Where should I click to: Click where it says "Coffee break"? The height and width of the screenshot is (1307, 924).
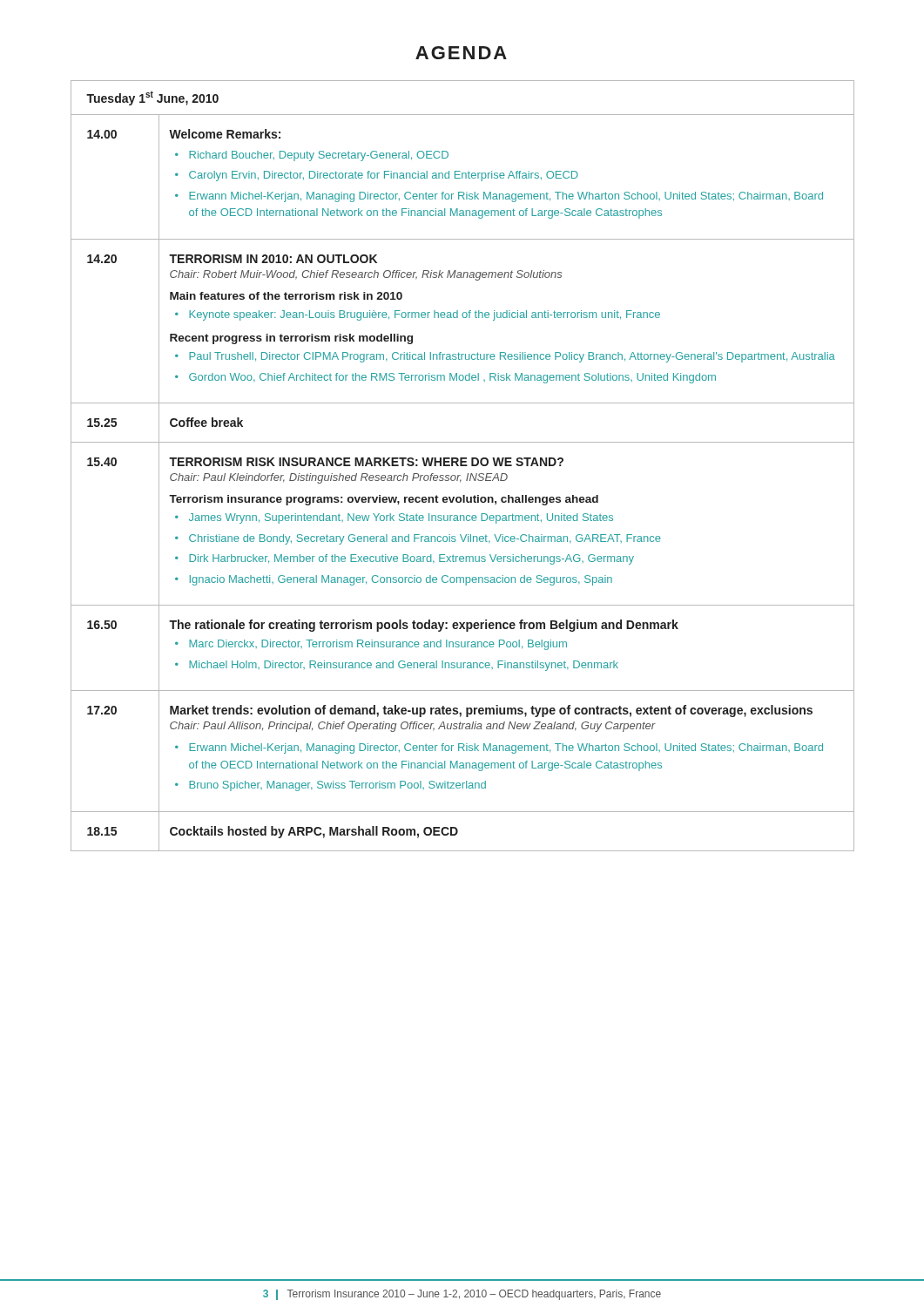206,423
